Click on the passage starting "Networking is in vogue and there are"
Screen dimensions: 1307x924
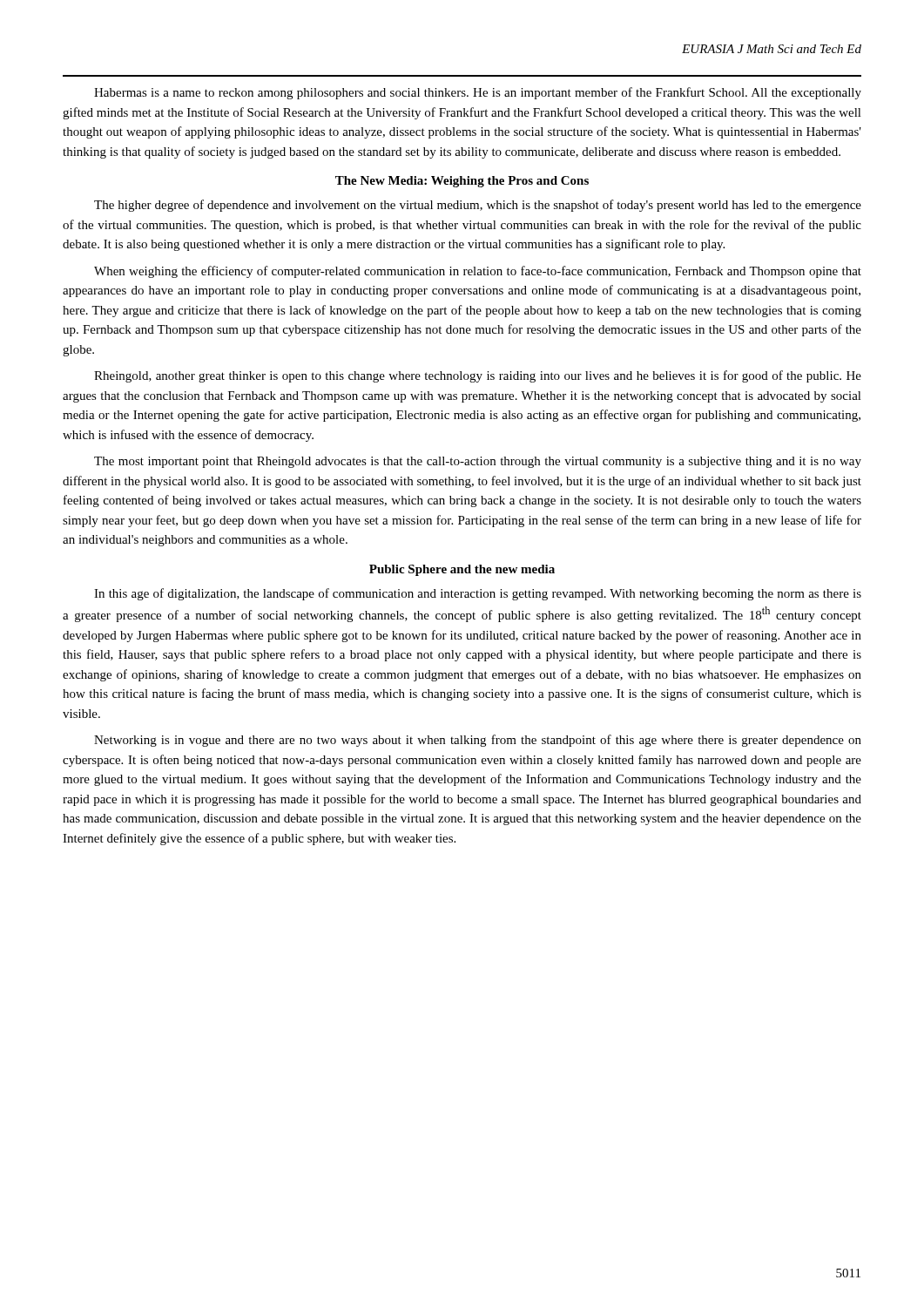[x=462, y=789]
